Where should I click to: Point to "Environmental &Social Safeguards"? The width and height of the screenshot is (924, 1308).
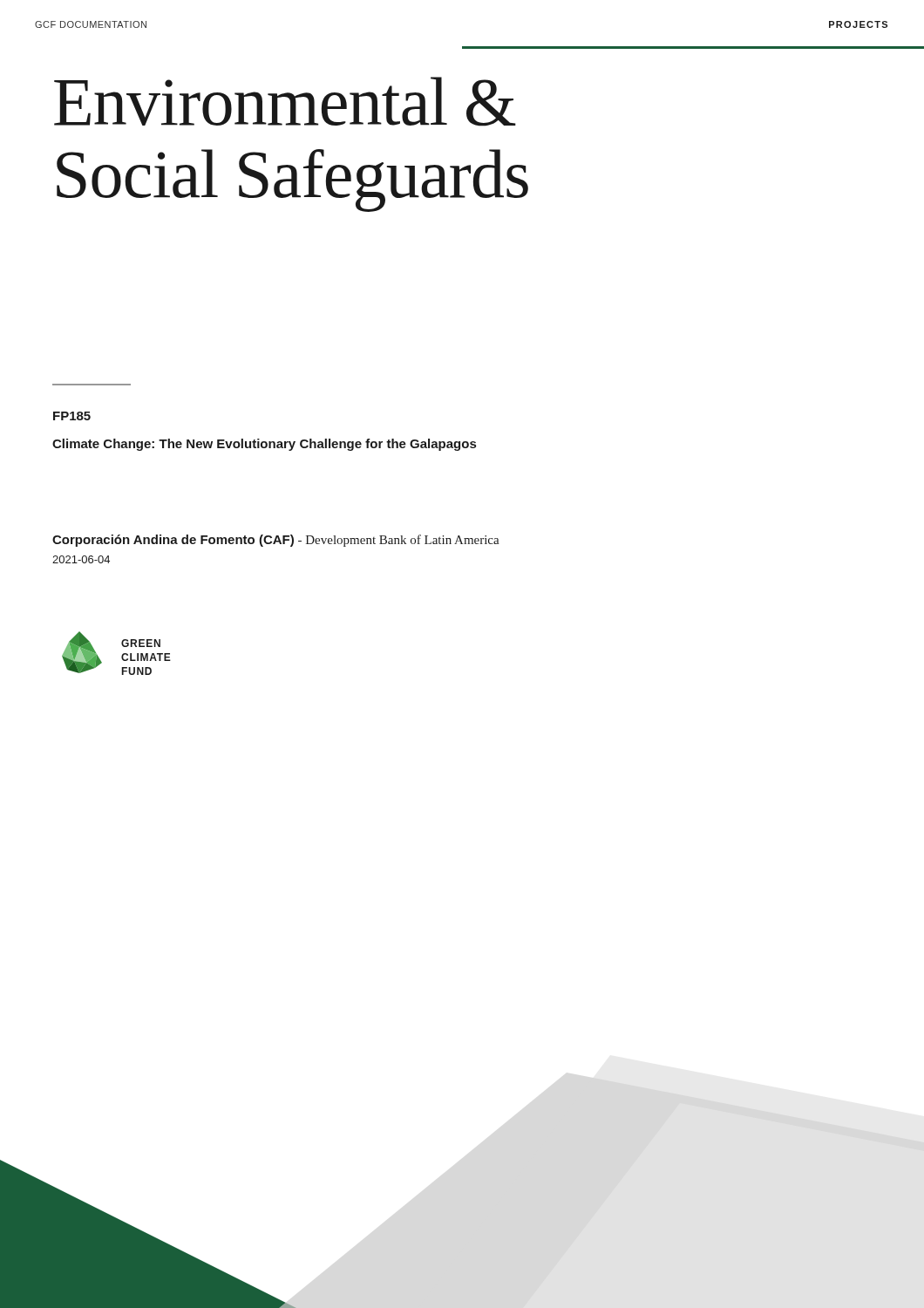[462, 138]
